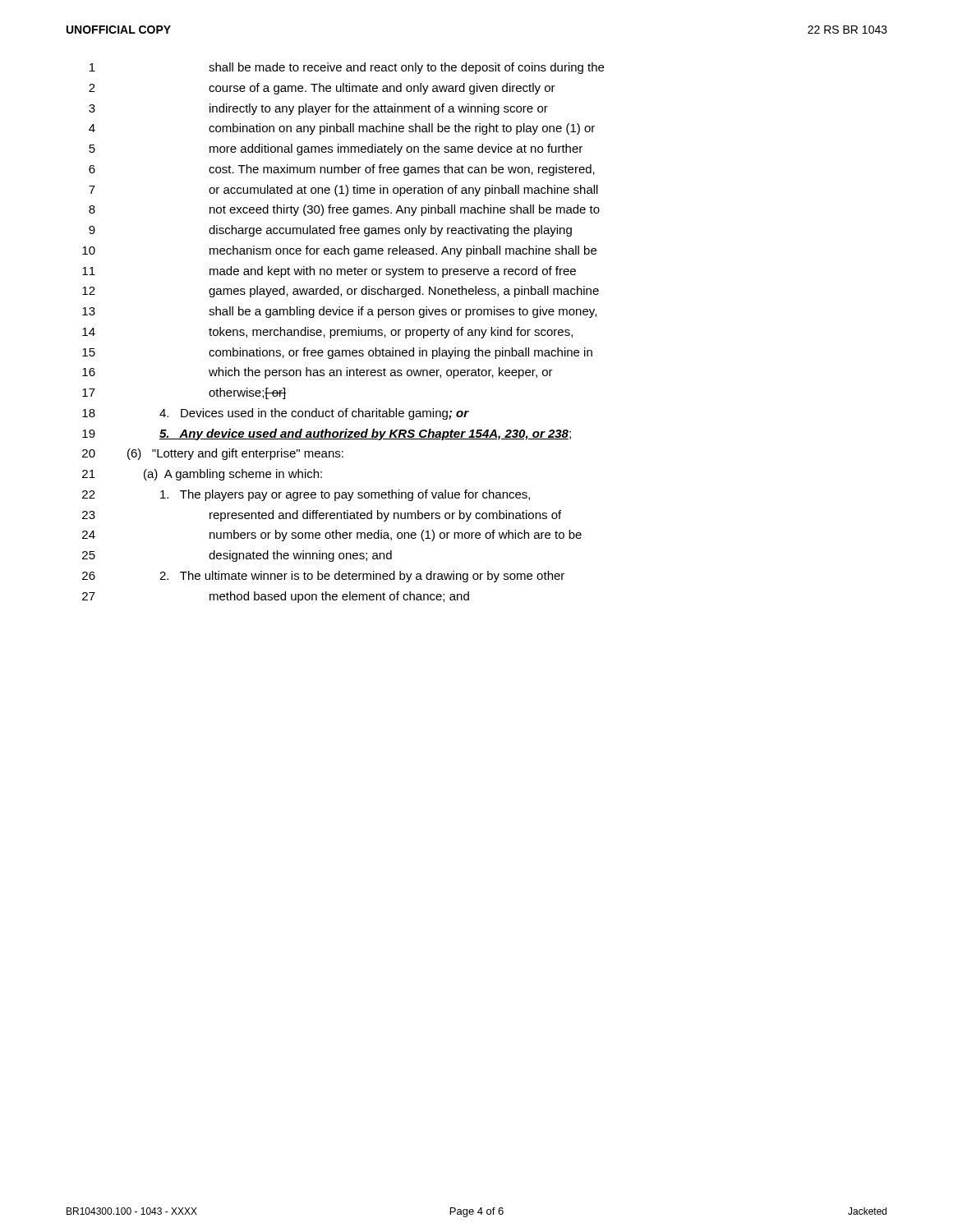Locate the list item that says "21 (a) A gambling scheme"
The image size is (953, 1232).
coord(202,475)
